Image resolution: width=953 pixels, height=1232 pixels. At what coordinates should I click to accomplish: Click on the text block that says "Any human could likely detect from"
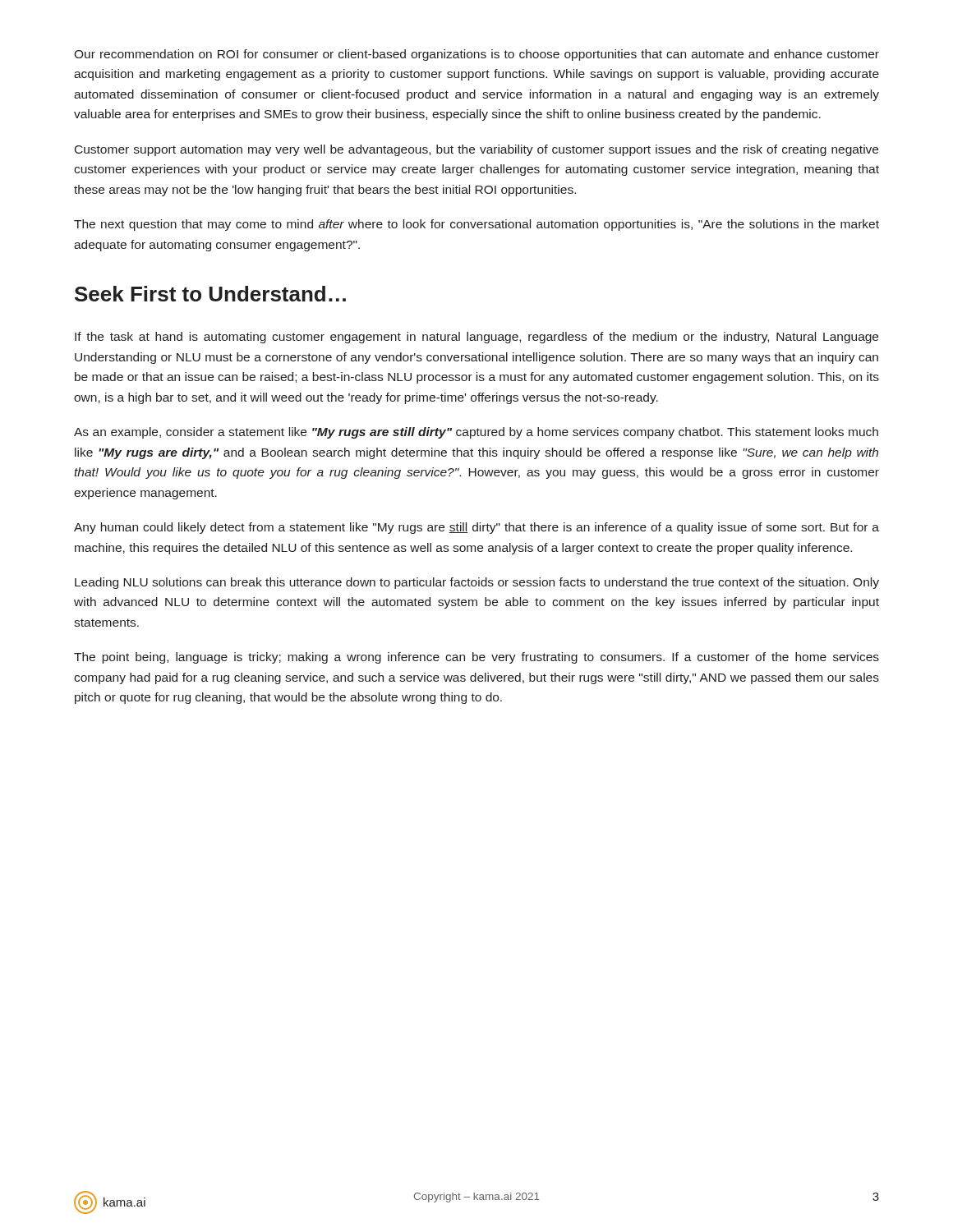476,537
